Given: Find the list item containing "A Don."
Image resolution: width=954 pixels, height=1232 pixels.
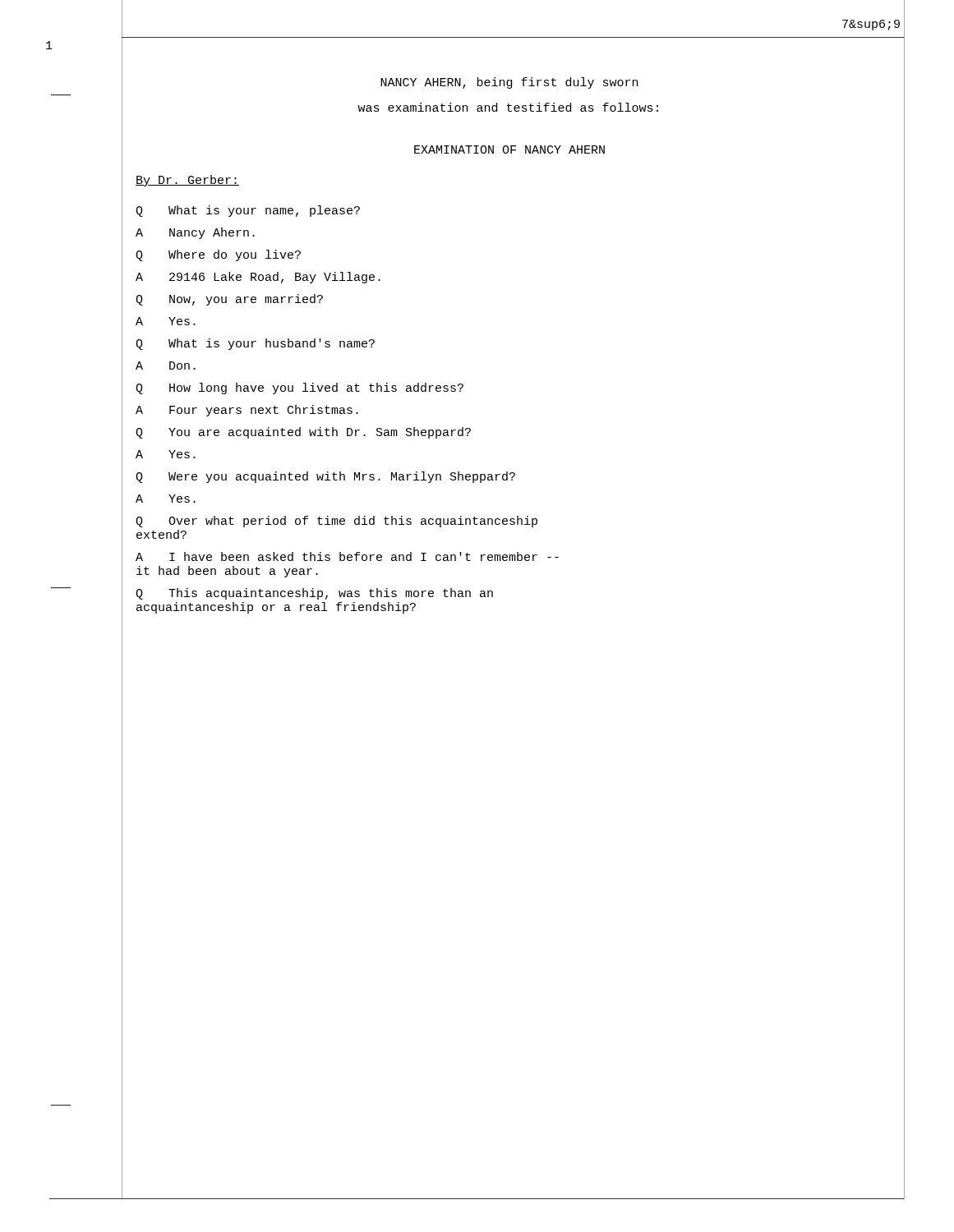Looking at the screenshot, I should [x=166, y=365].
